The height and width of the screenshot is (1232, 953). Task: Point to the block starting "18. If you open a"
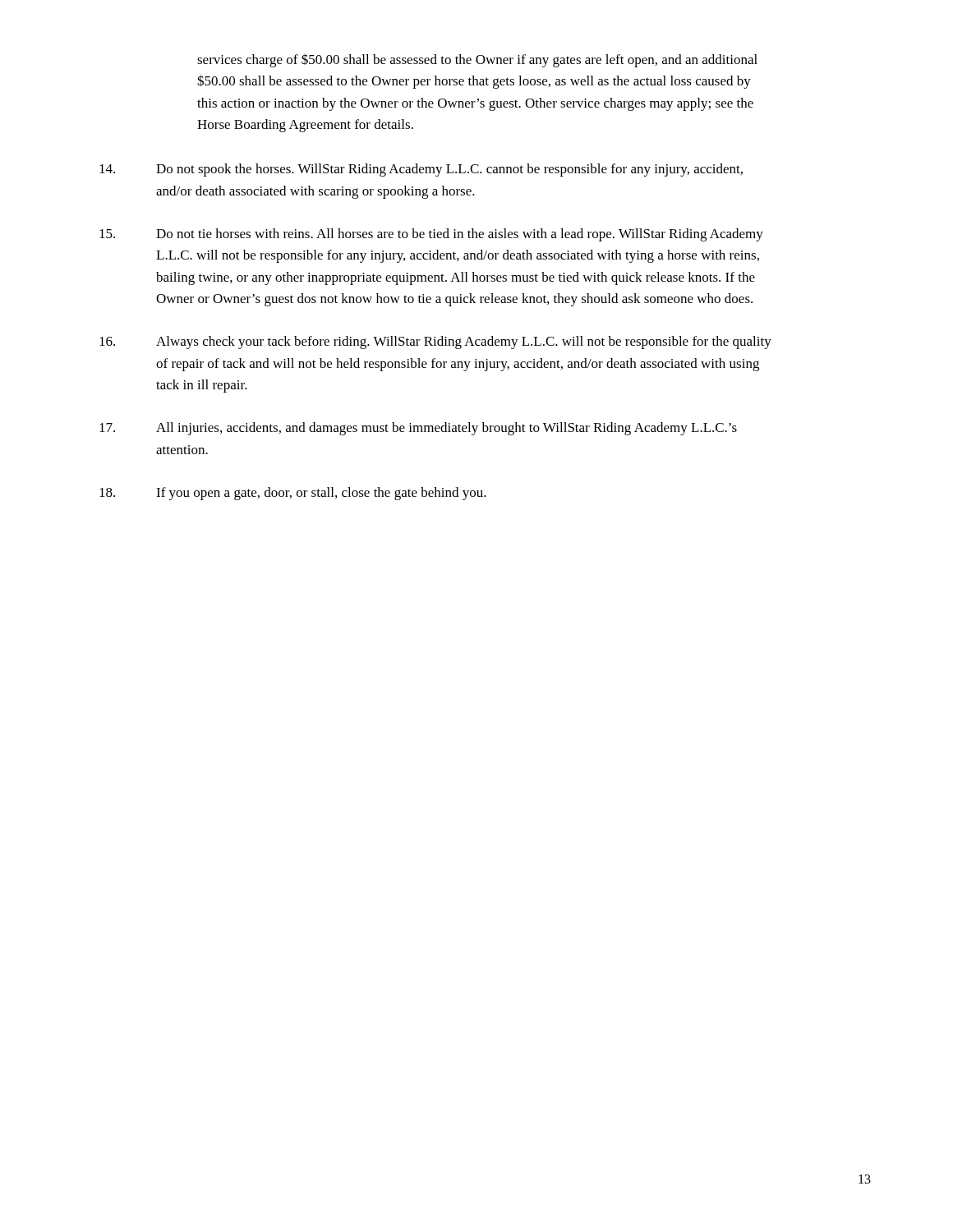435,493
